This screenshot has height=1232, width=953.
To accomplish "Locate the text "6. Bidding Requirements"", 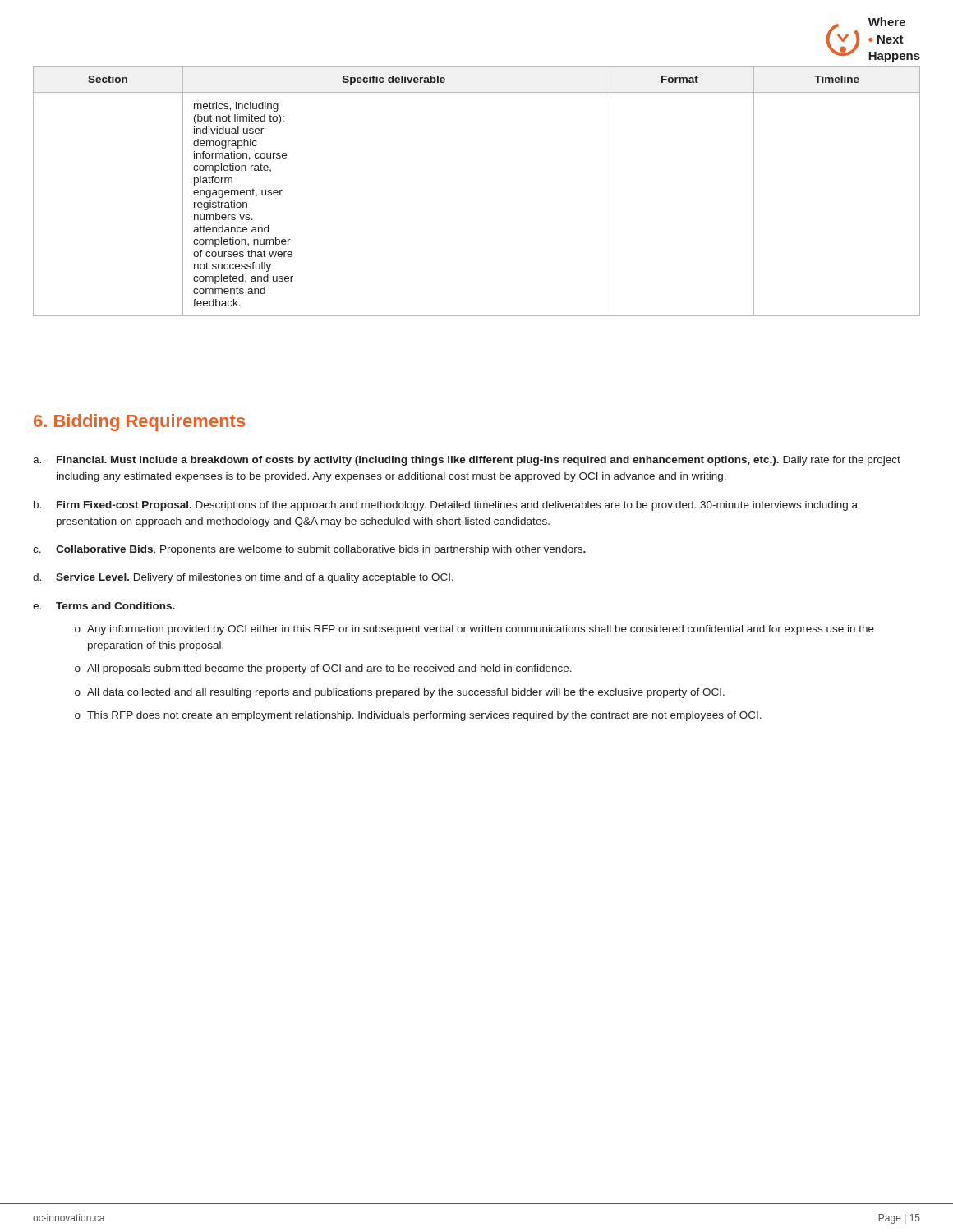I will pyautogui.click(x=139, y=421).
